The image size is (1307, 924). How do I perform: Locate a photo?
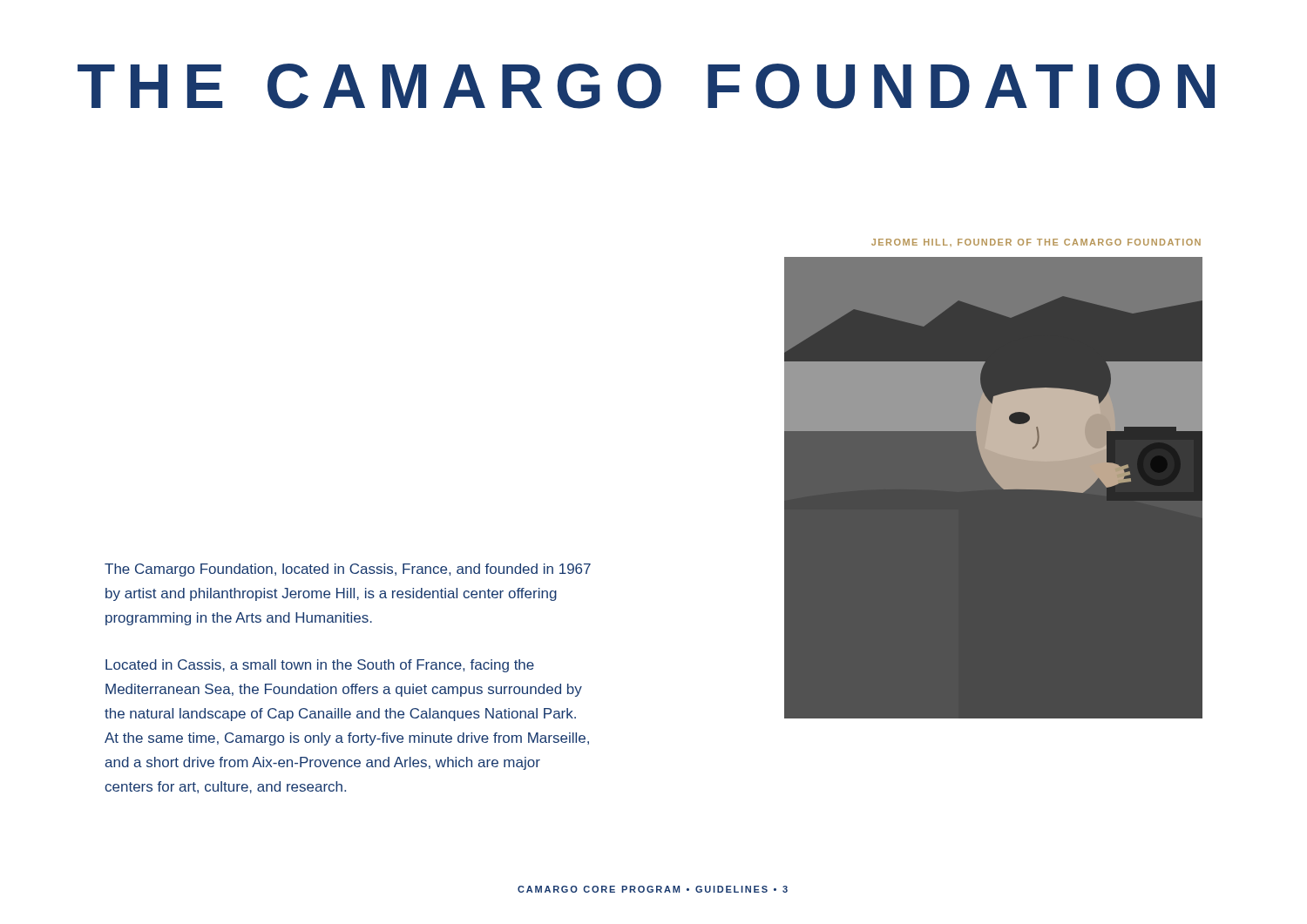pos(993,488)
